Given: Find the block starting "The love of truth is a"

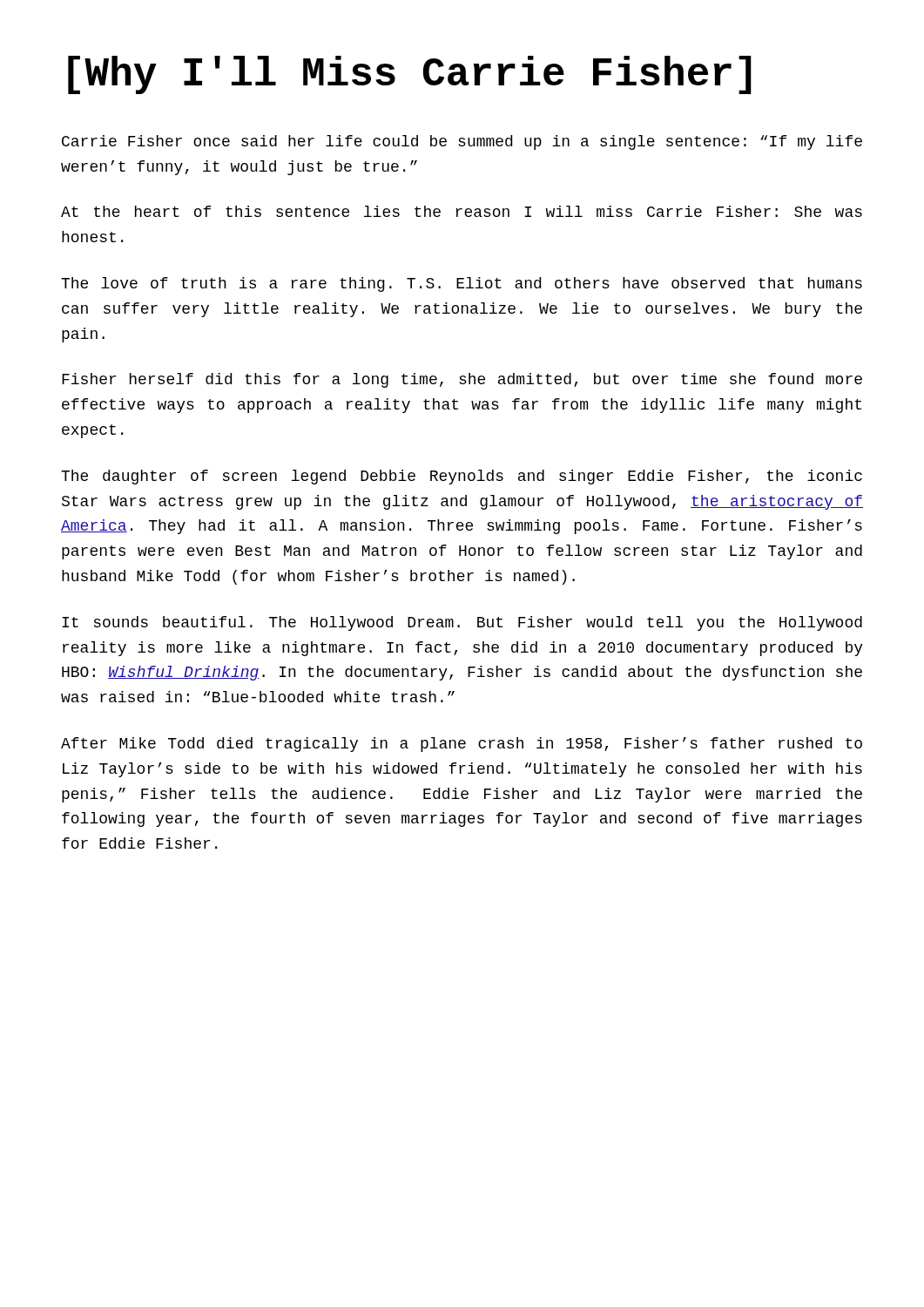Looking at the screenshot, I should [x=462, y=310].
